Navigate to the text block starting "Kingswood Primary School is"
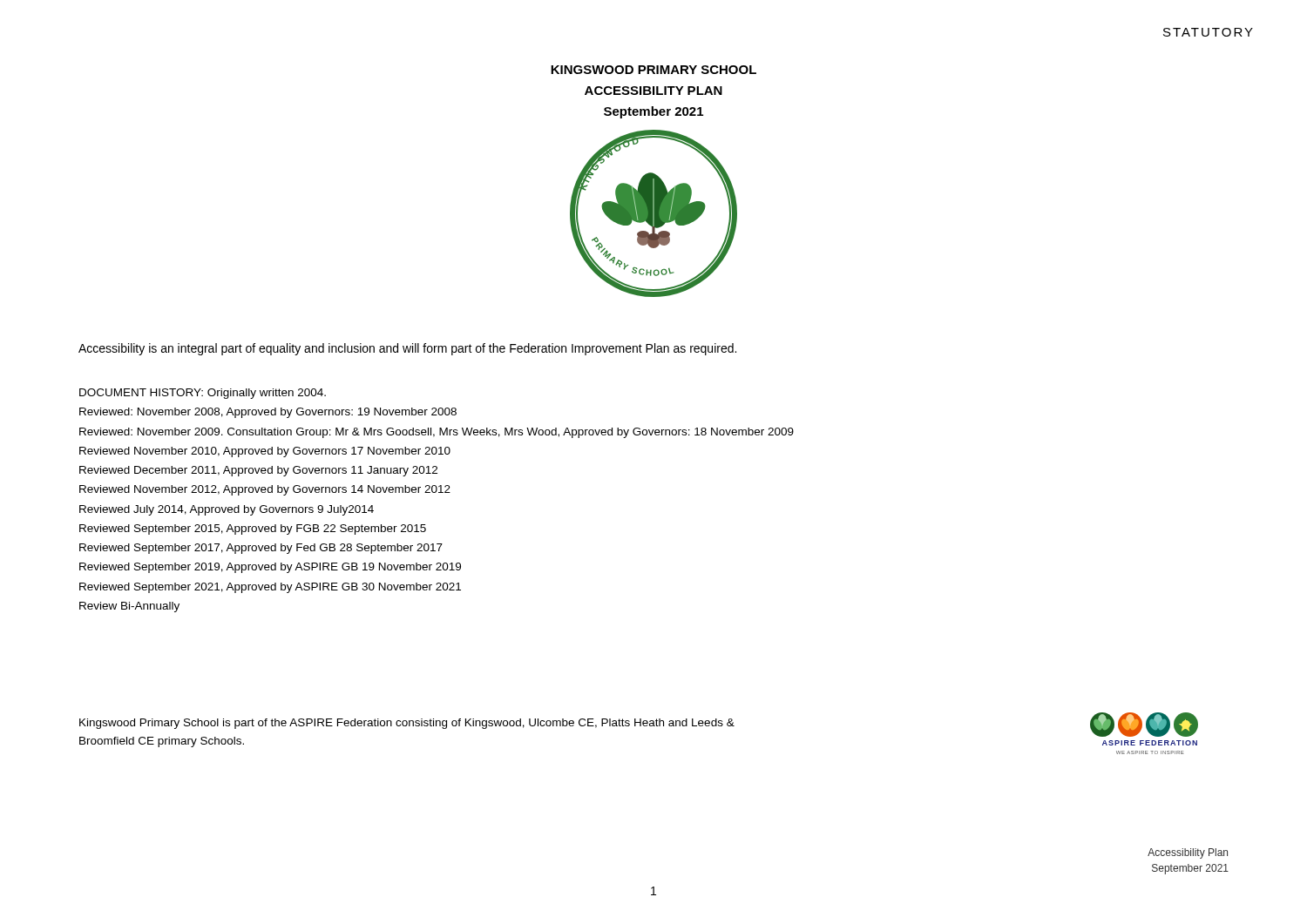 406,731
